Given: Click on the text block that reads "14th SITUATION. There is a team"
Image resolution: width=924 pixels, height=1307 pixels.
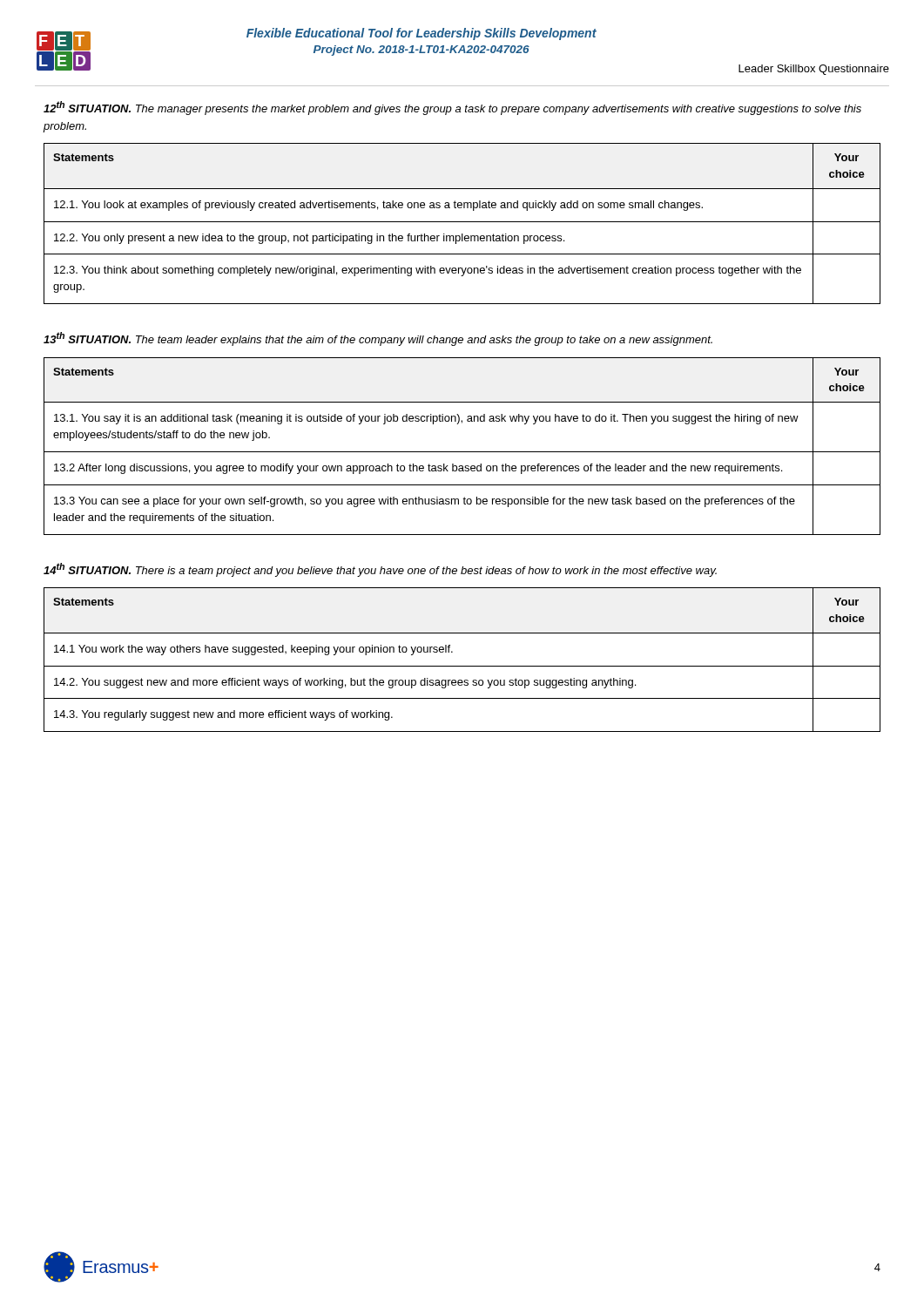Looking at the screenshot, I should (381, 569).
